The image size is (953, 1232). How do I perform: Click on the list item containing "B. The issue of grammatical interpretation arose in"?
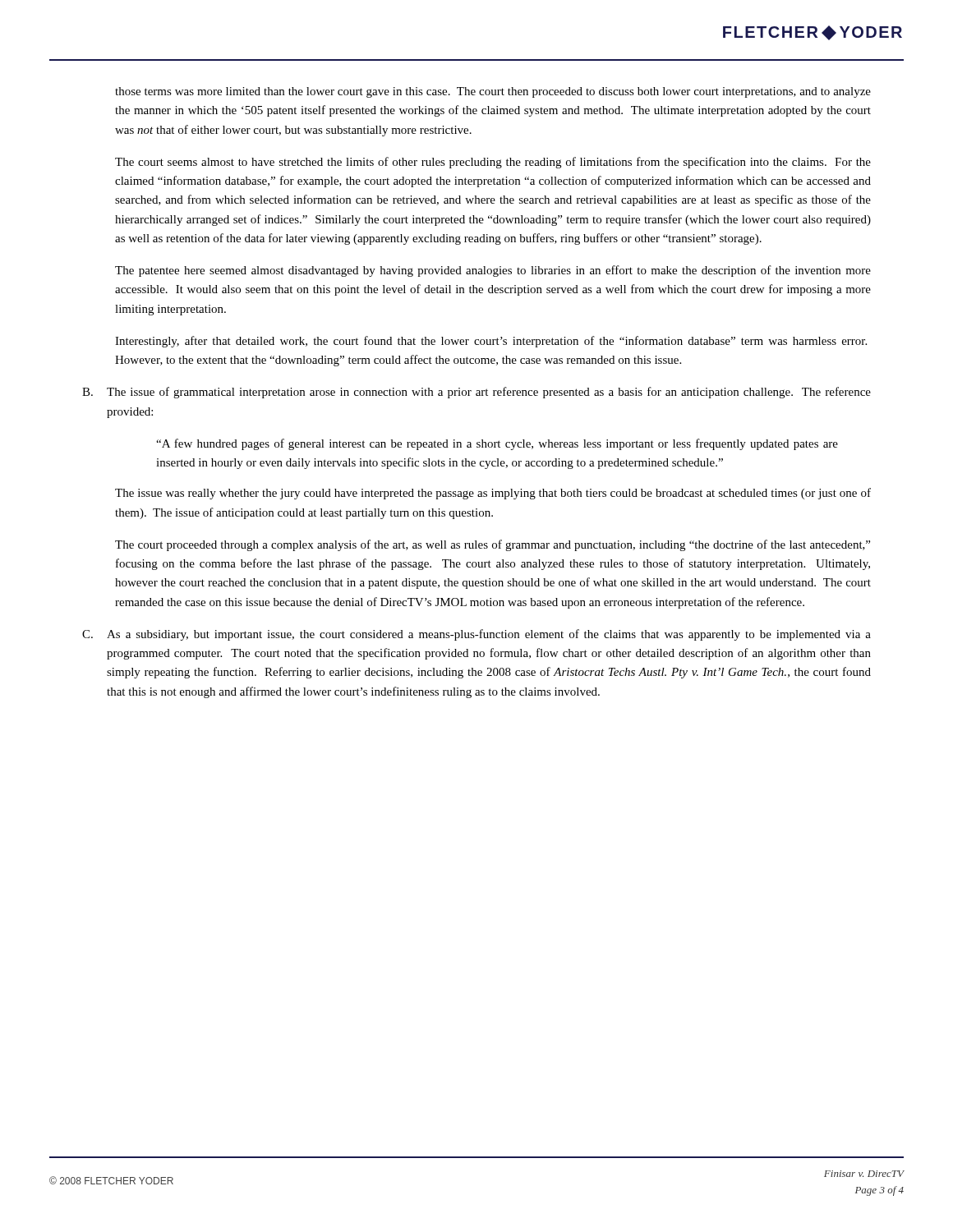click(x=476, y=402)
